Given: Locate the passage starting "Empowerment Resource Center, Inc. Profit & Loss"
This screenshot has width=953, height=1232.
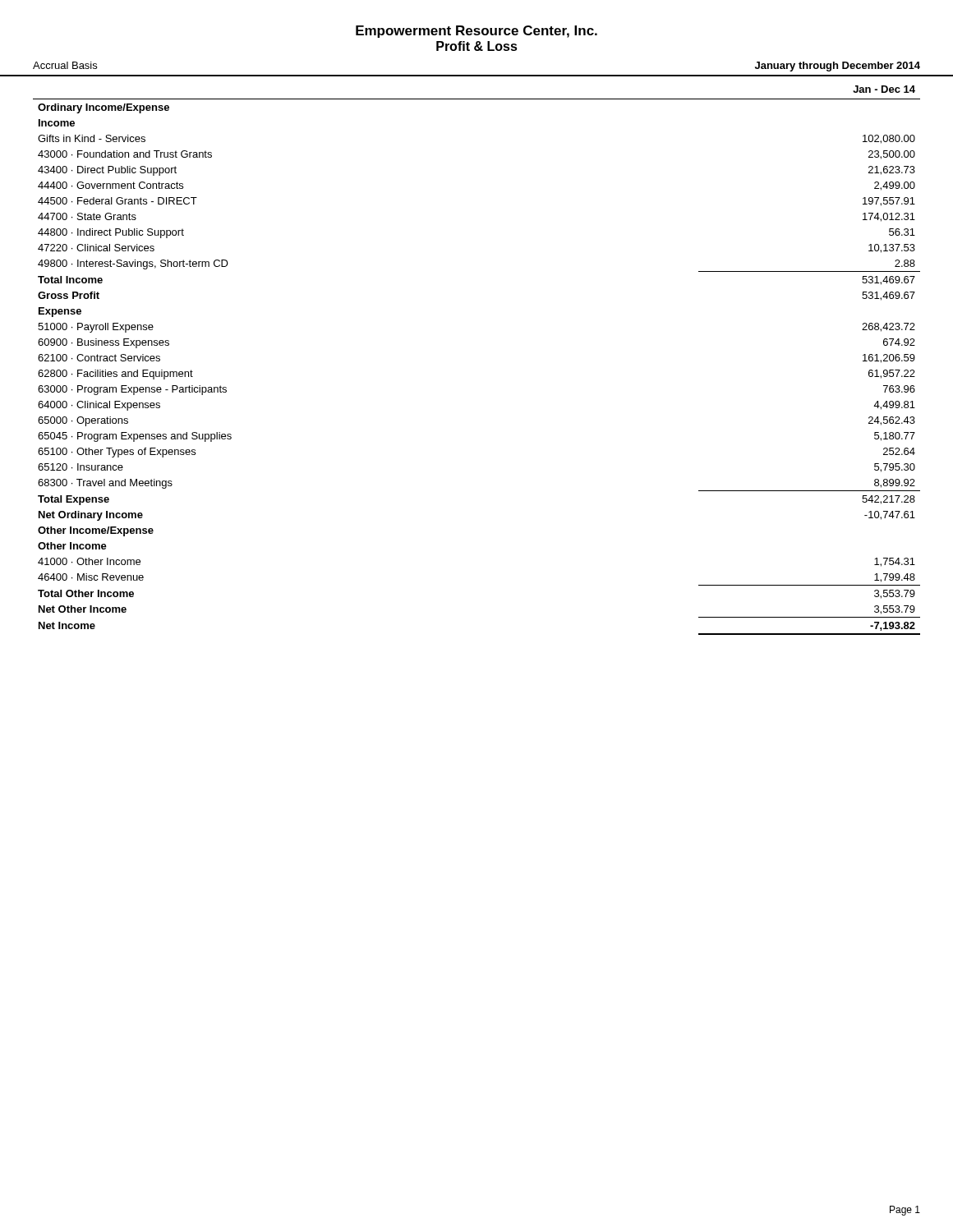Looking at the screenshot, I should click(476, 39).
